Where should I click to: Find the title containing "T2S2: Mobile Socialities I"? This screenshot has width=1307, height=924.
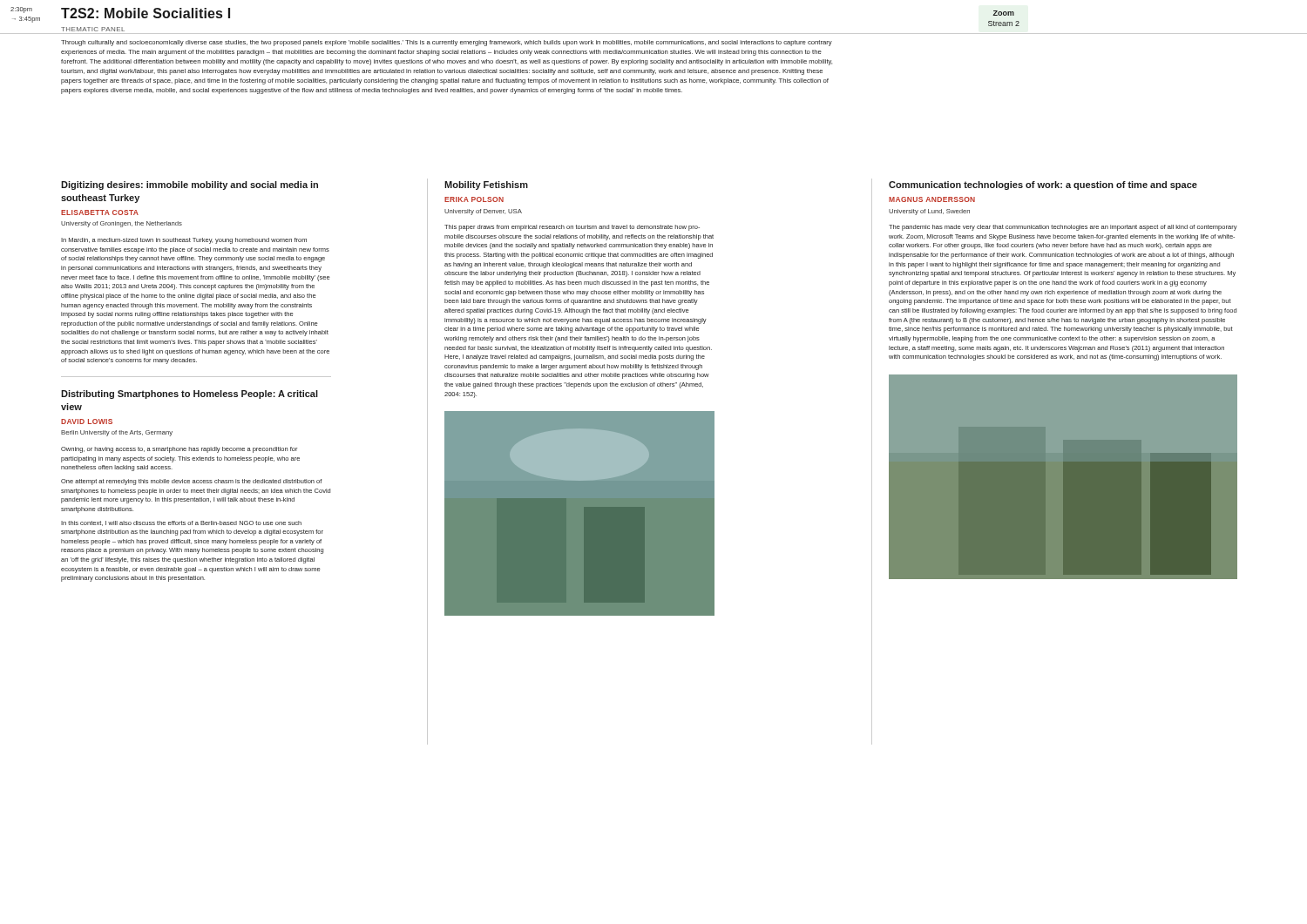pyautogui.click(x=146, y=13)
